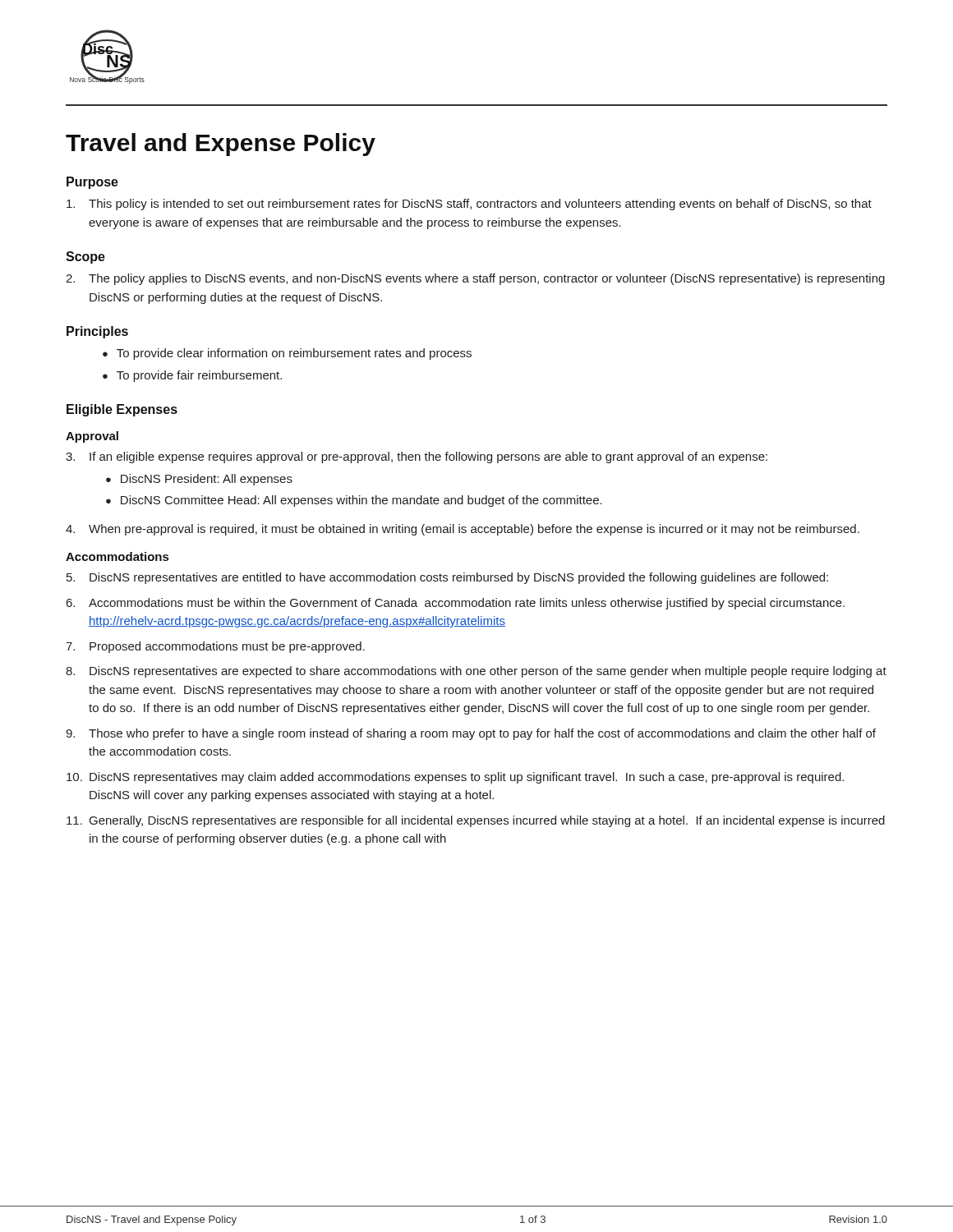Select the text block starting "5. DiscNS representatives"
This screenshot has width=953, height=1232.
pos(476,578)
